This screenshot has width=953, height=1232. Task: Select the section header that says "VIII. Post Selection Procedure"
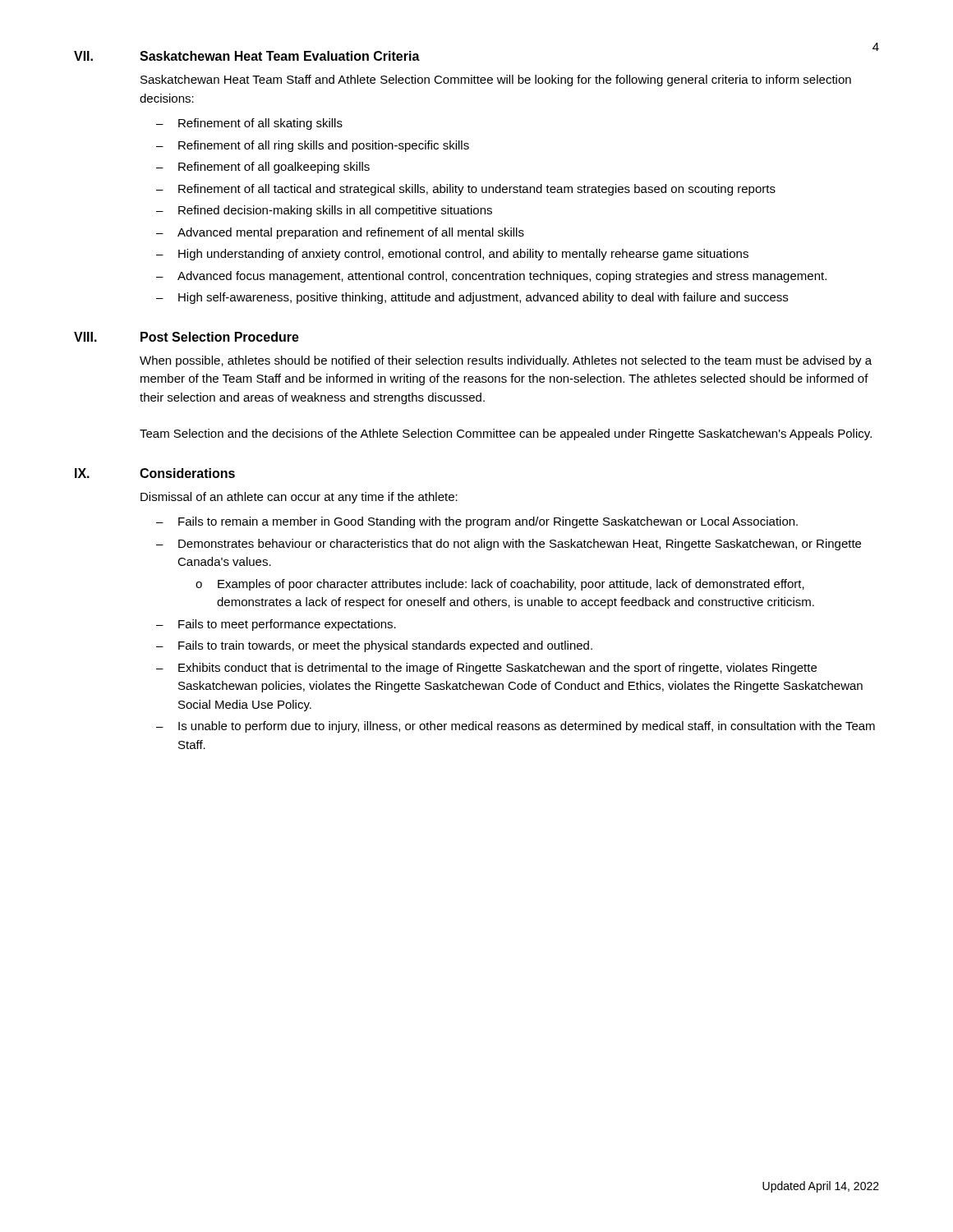(x=186, y=337)
